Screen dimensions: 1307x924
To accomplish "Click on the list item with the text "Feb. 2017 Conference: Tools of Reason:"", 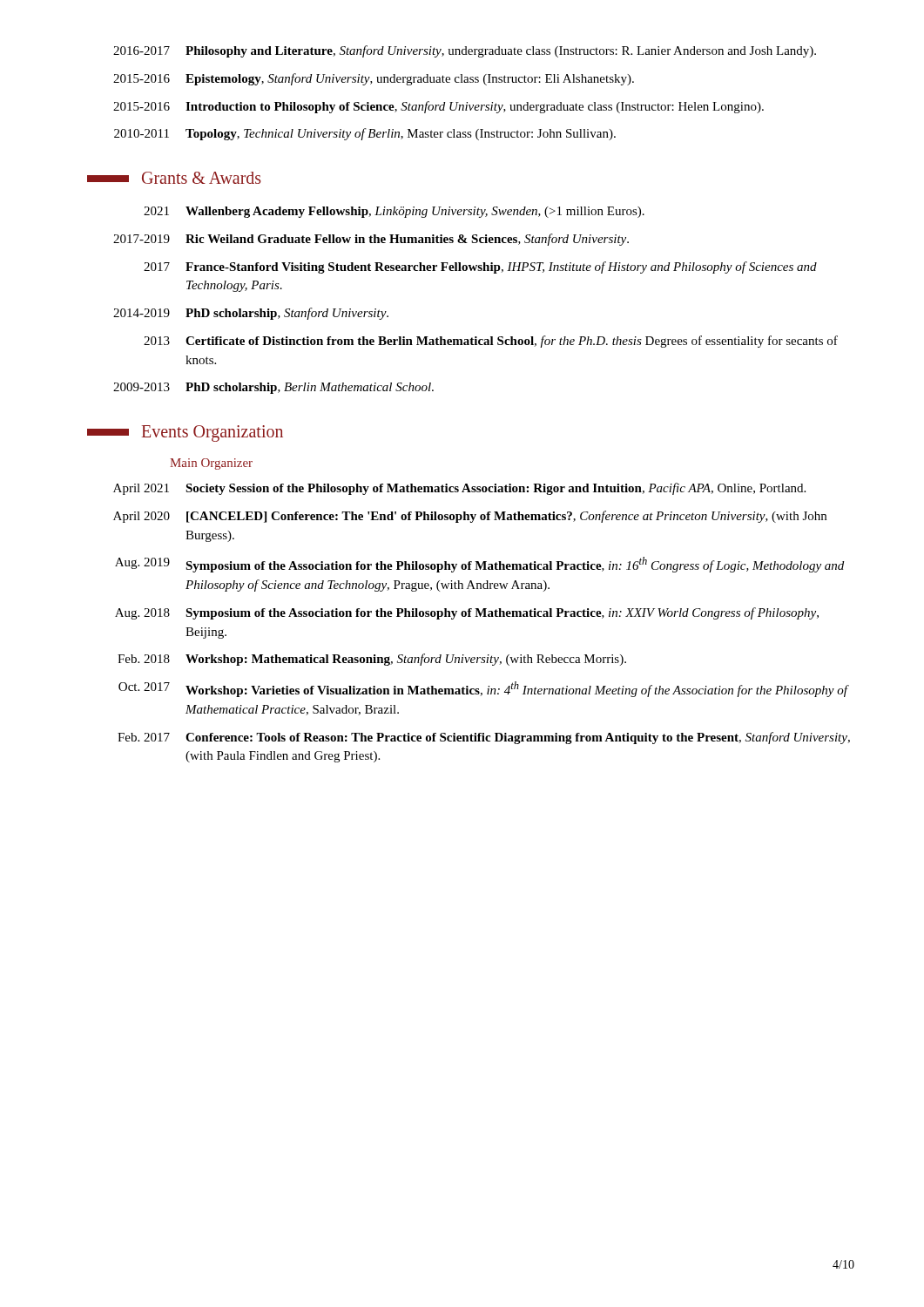I will [x=470, y=747].
